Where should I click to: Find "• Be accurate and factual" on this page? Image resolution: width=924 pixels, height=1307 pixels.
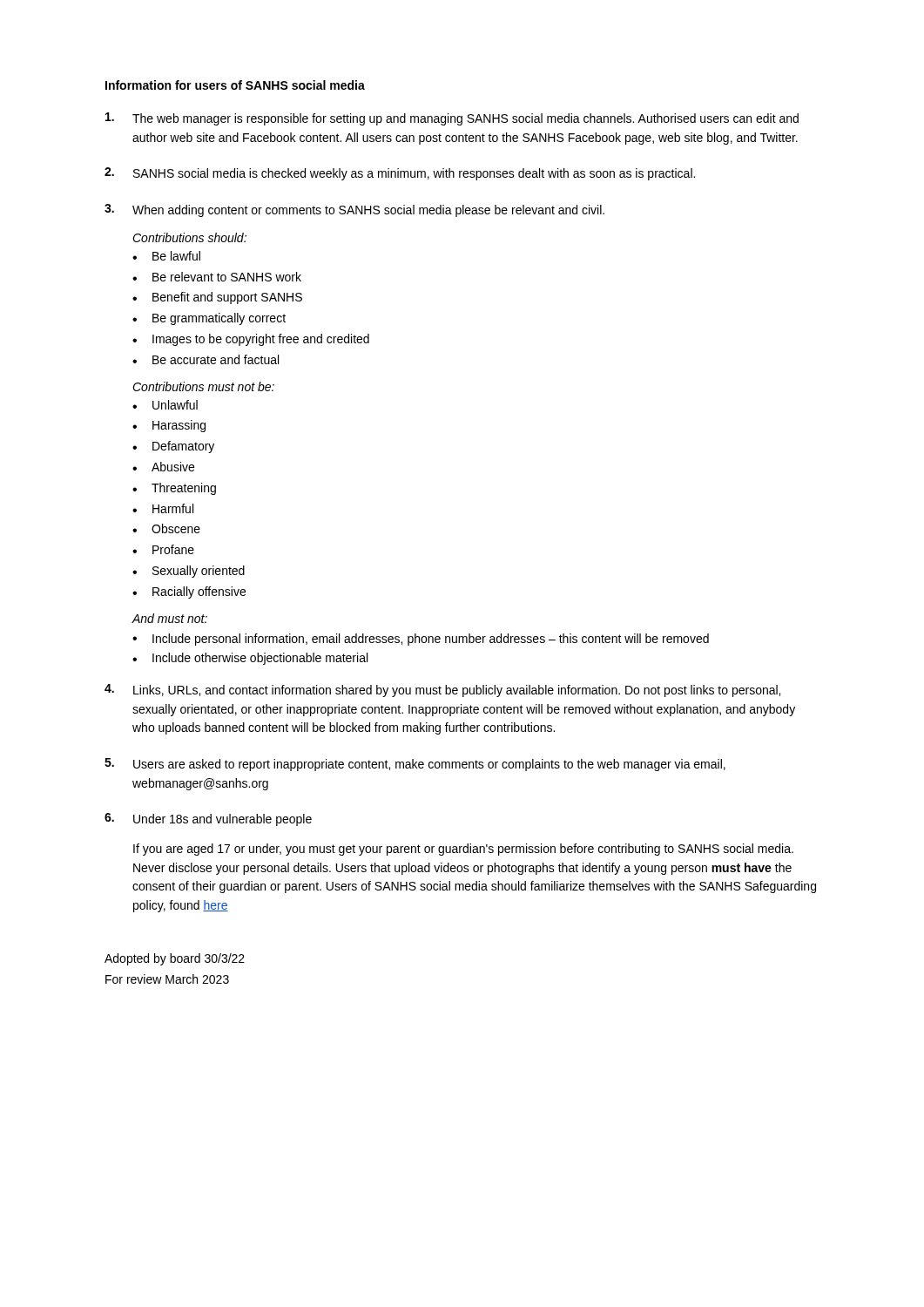pyautogui.click(x=206, y=362)
